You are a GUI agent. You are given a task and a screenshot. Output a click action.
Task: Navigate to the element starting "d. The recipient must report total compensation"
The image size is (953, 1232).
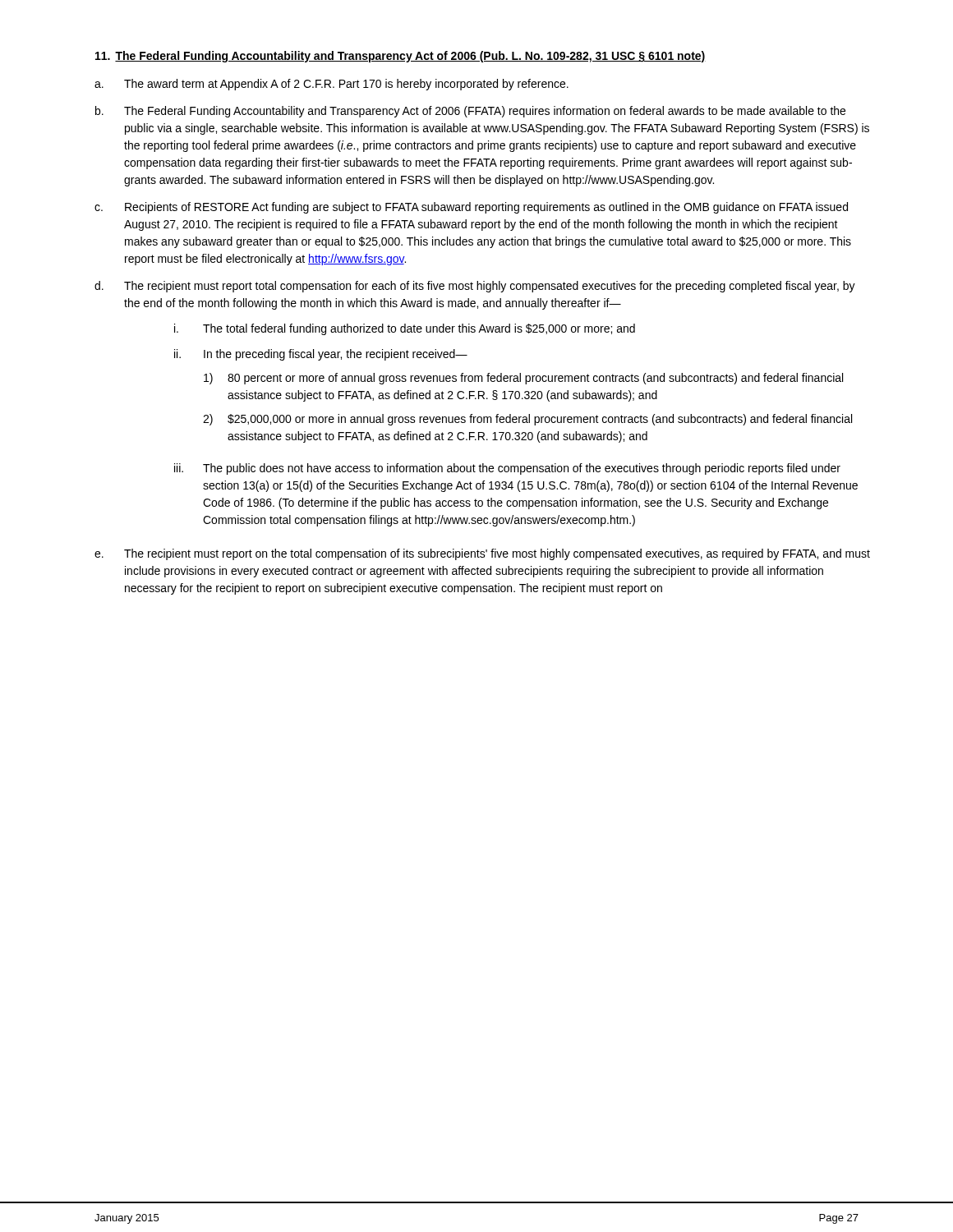(483, 407)
